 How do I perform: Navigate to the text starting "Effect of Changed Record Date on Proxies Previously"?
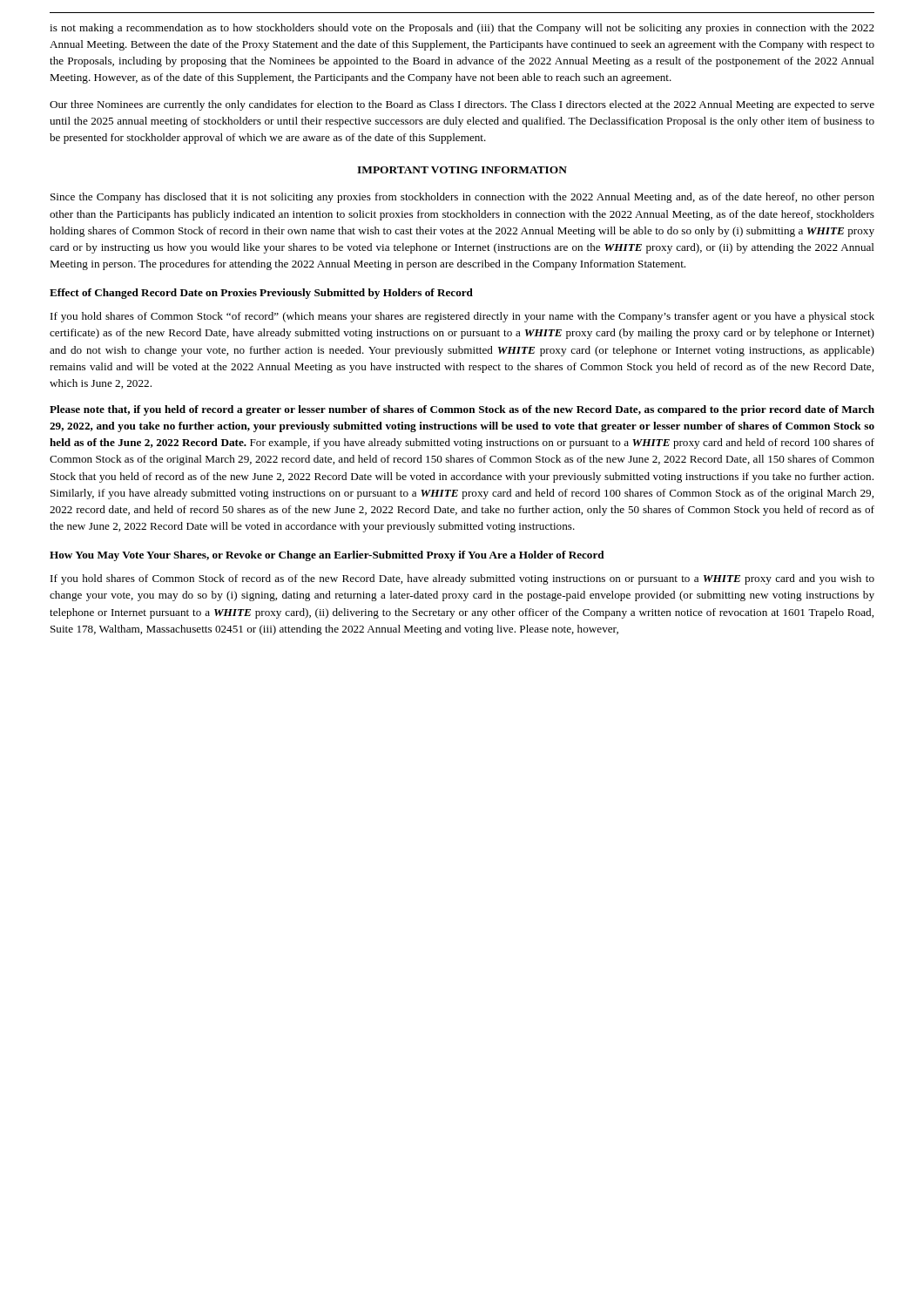[x=261, y=293]
